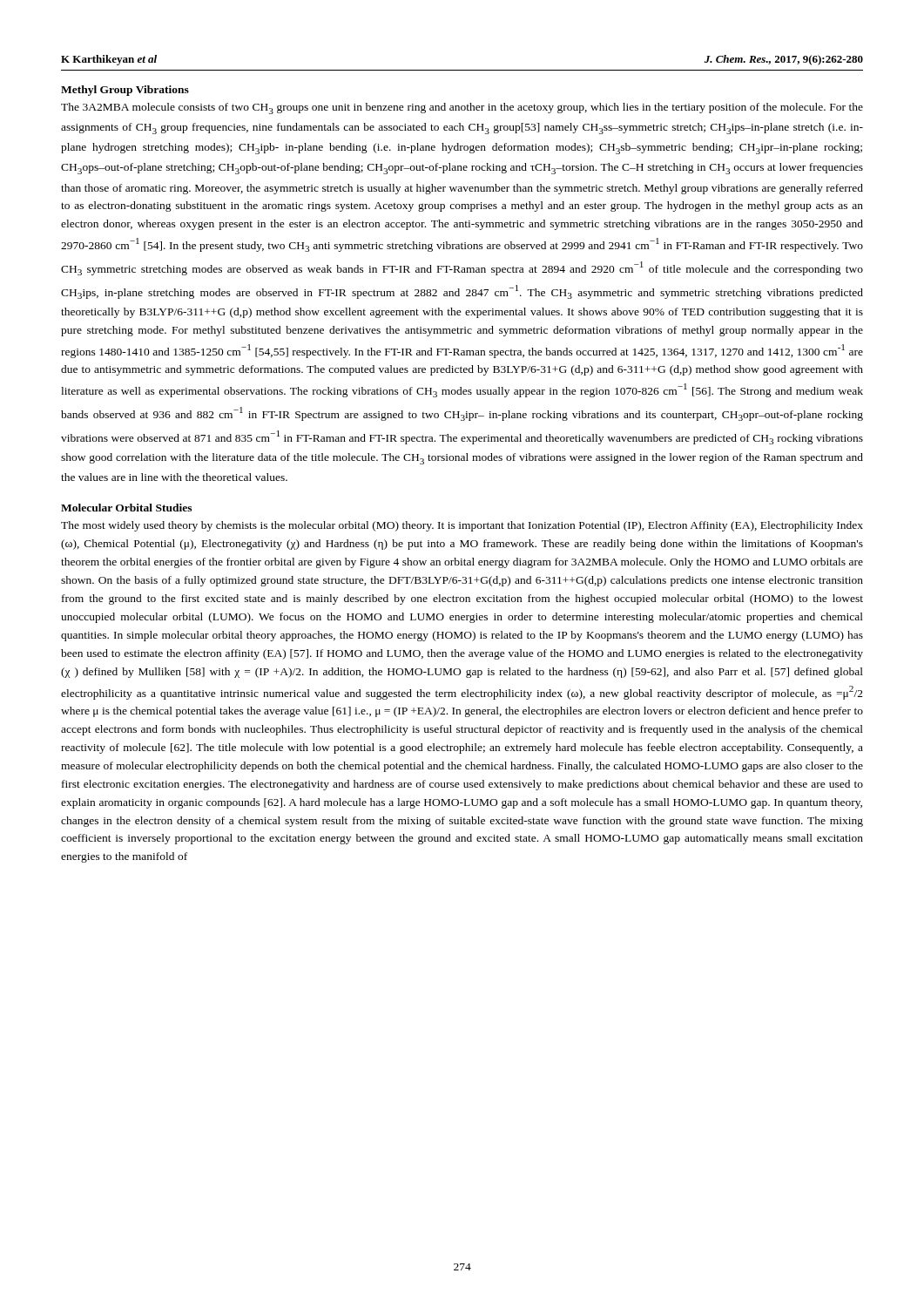The width and height of the screenshot is (924, 1307).
Task: Click on the element starting "The 3A2MBA molecule consists"
Action: click(x=462, y=292)
